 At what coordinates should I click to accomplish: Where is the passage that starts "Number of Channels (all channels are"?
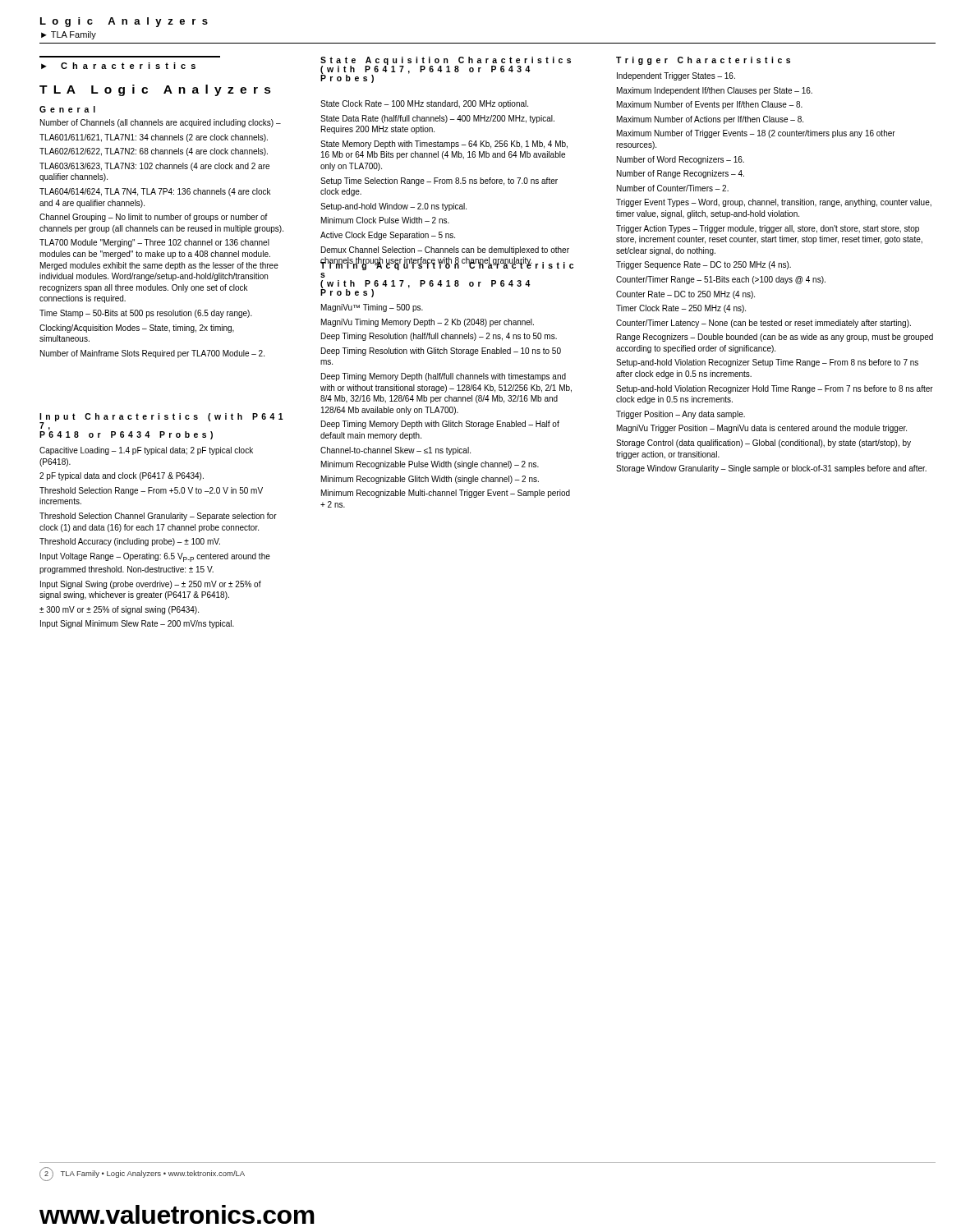point(162,238)
